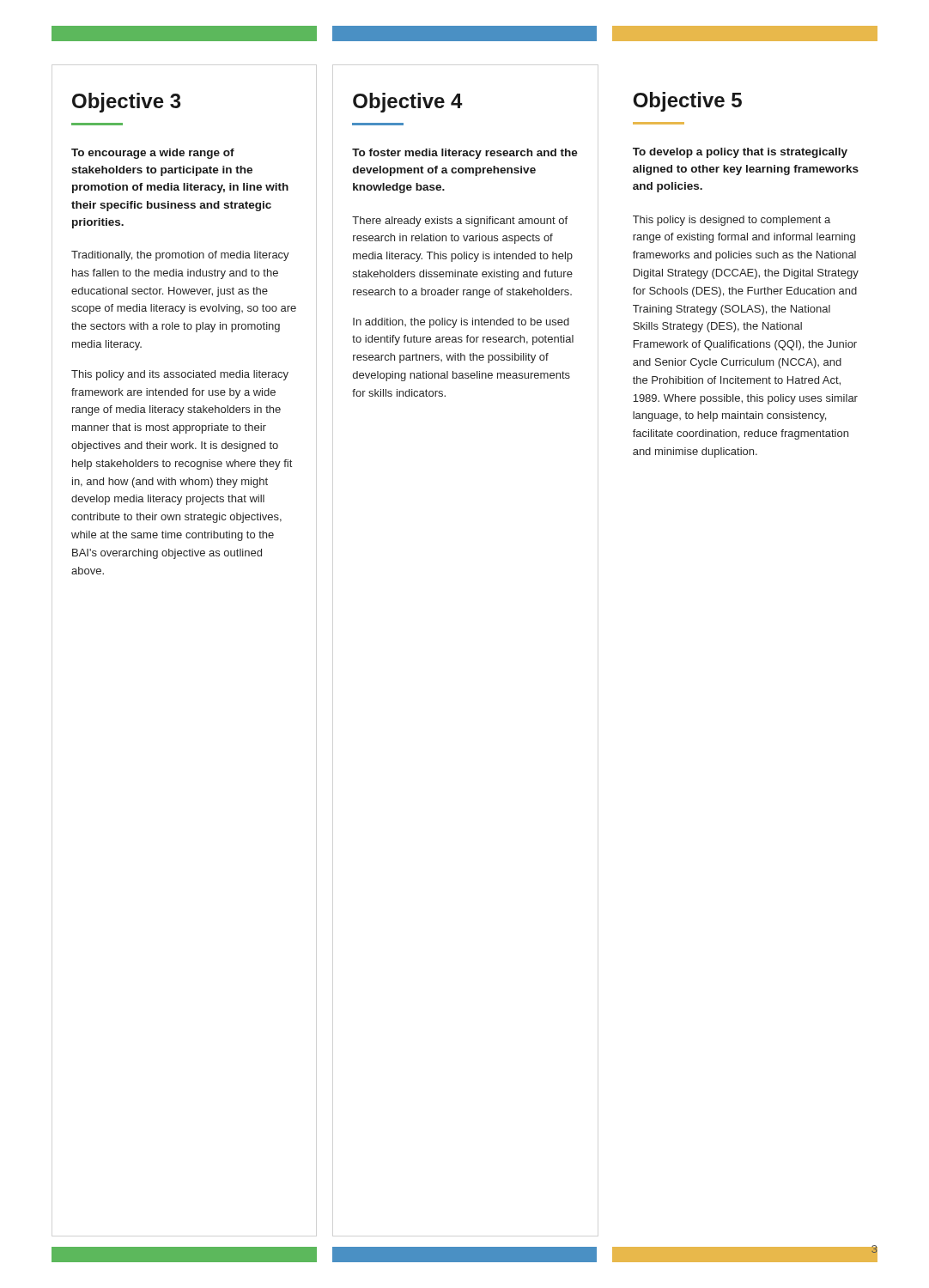Find the block on this page that starts "In addition, the policy is intended to be"
Viewport: 929px width, 1288px height.
click(x=465, y=358)
